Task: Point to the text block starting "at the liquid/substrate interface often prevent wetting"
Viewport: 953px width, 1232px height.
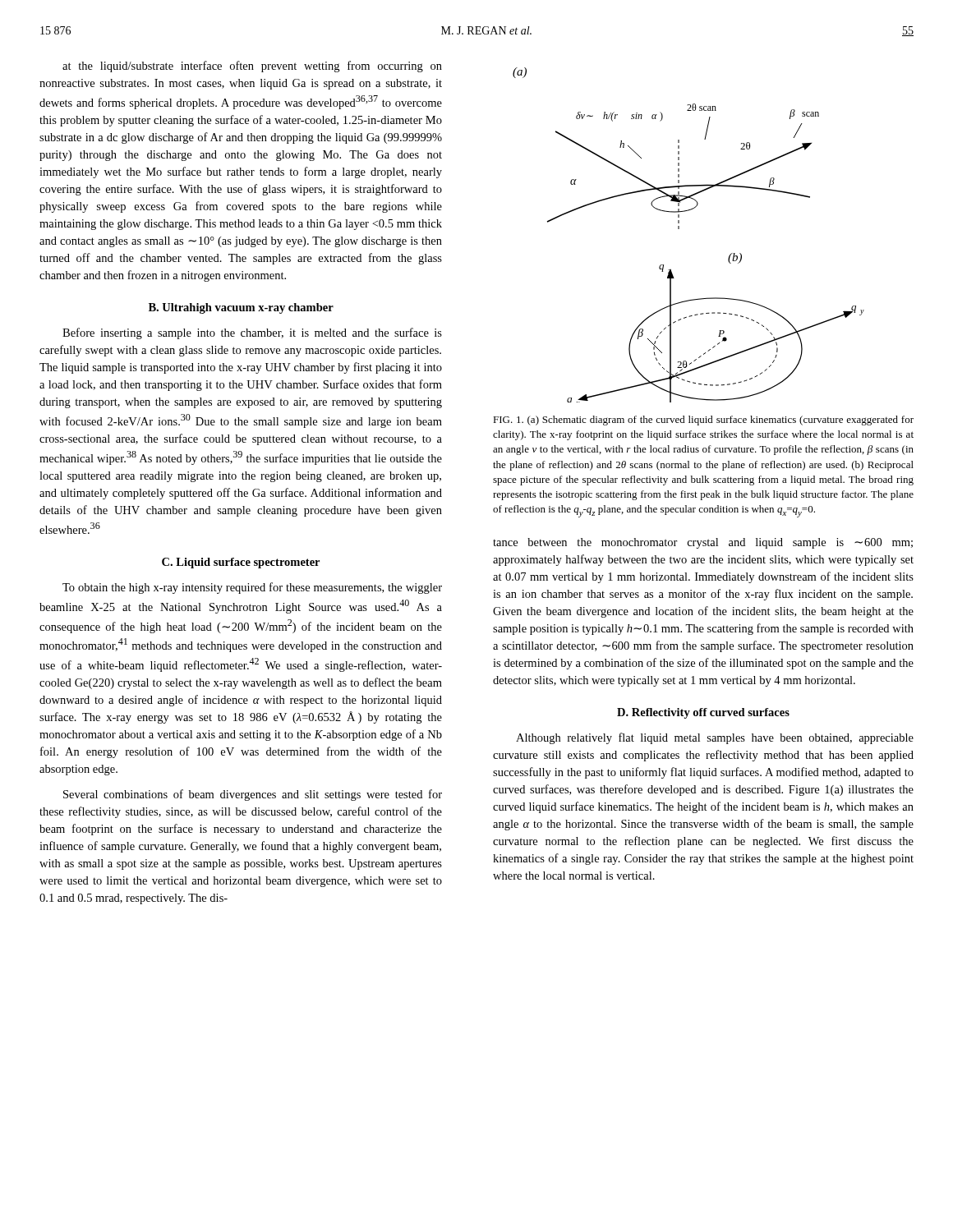Action: [241, 171]
